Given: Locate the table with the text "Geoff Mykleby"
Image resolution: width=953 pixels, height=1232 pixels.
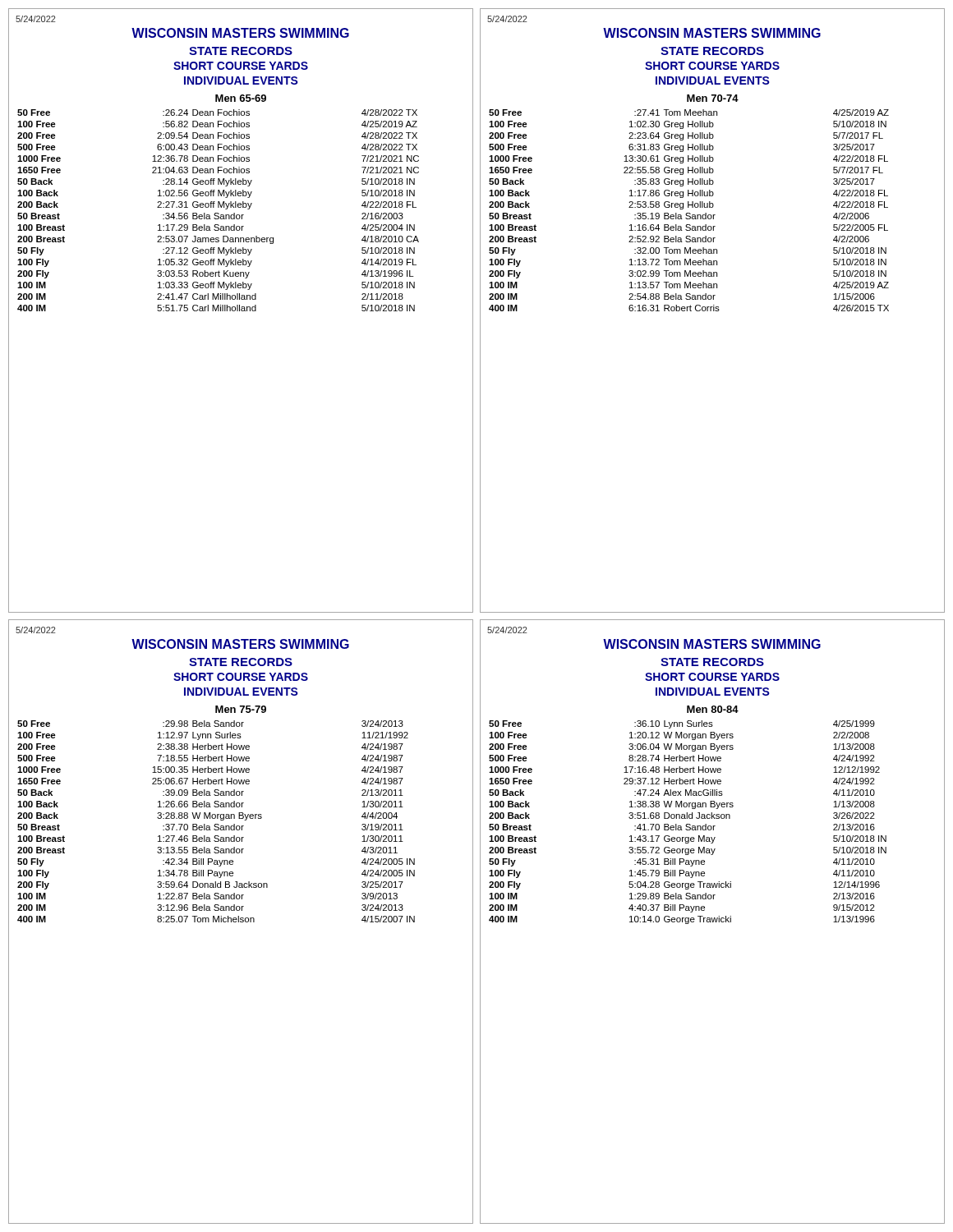Looking at the screenshot, I should pyautogui.click(x=241, y=210).
